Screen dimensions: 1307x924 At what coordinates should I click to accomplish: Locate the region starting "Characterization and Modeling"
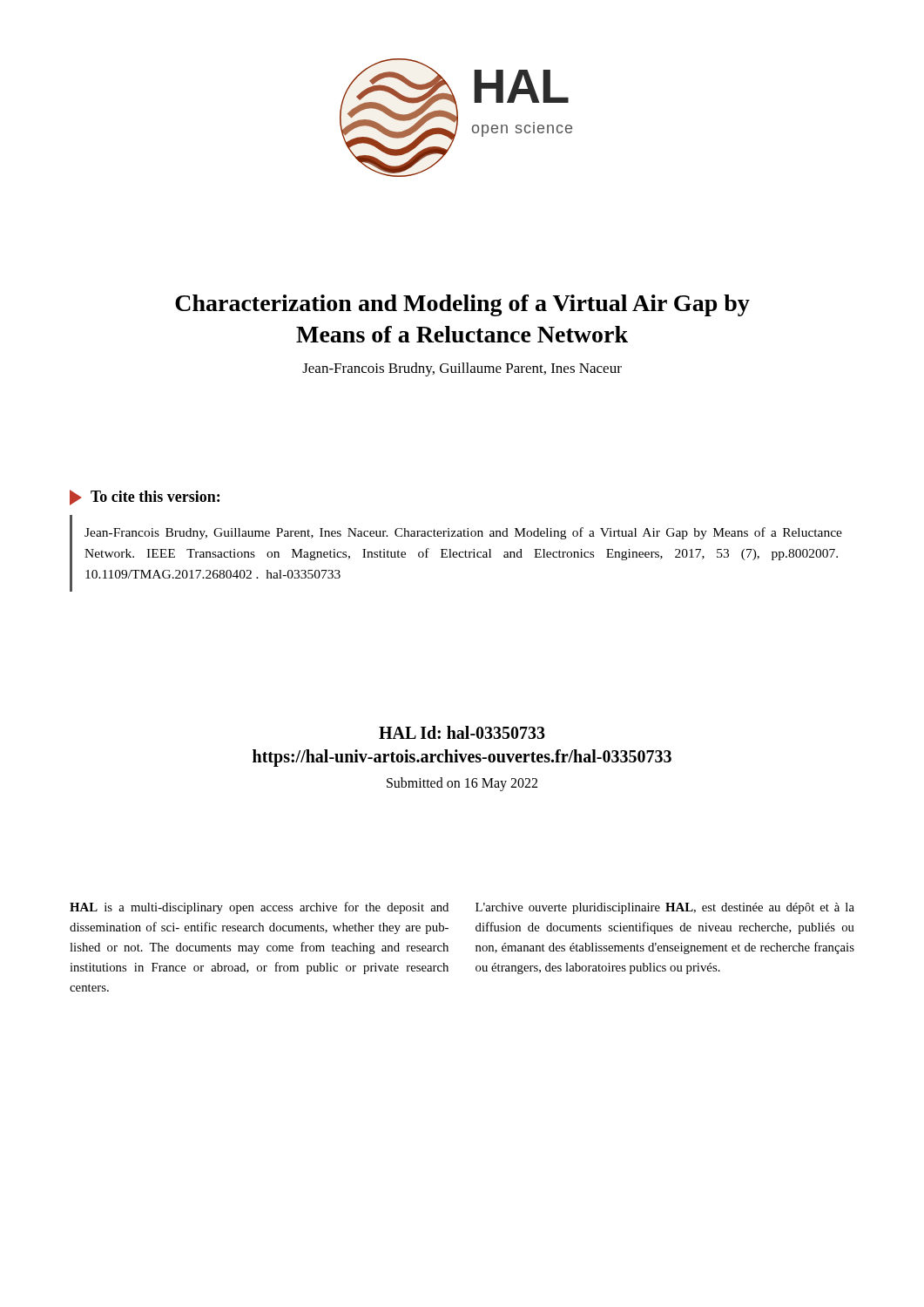coord(462,332)
